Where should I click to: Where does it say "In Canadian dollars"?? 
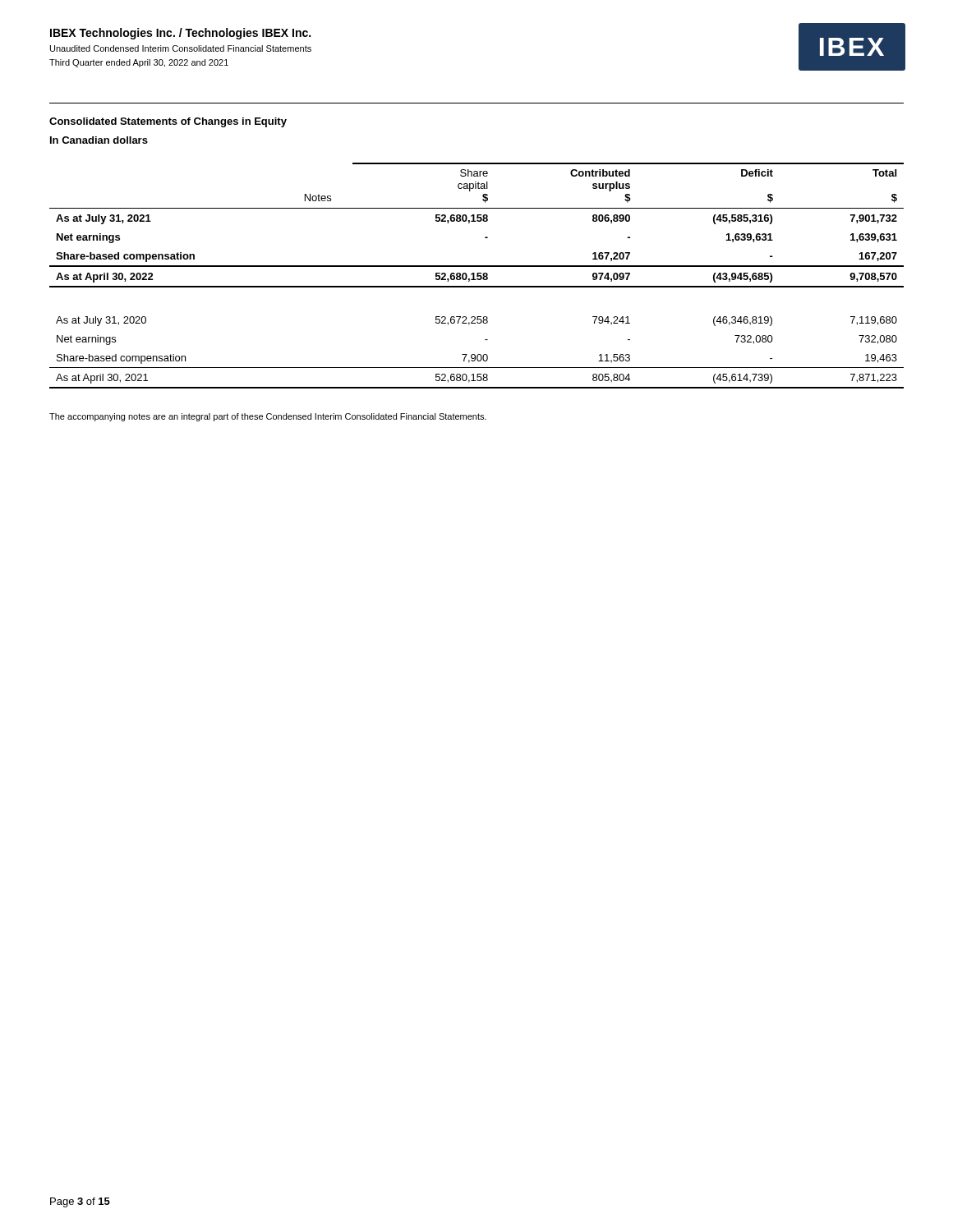coord(99,140)
